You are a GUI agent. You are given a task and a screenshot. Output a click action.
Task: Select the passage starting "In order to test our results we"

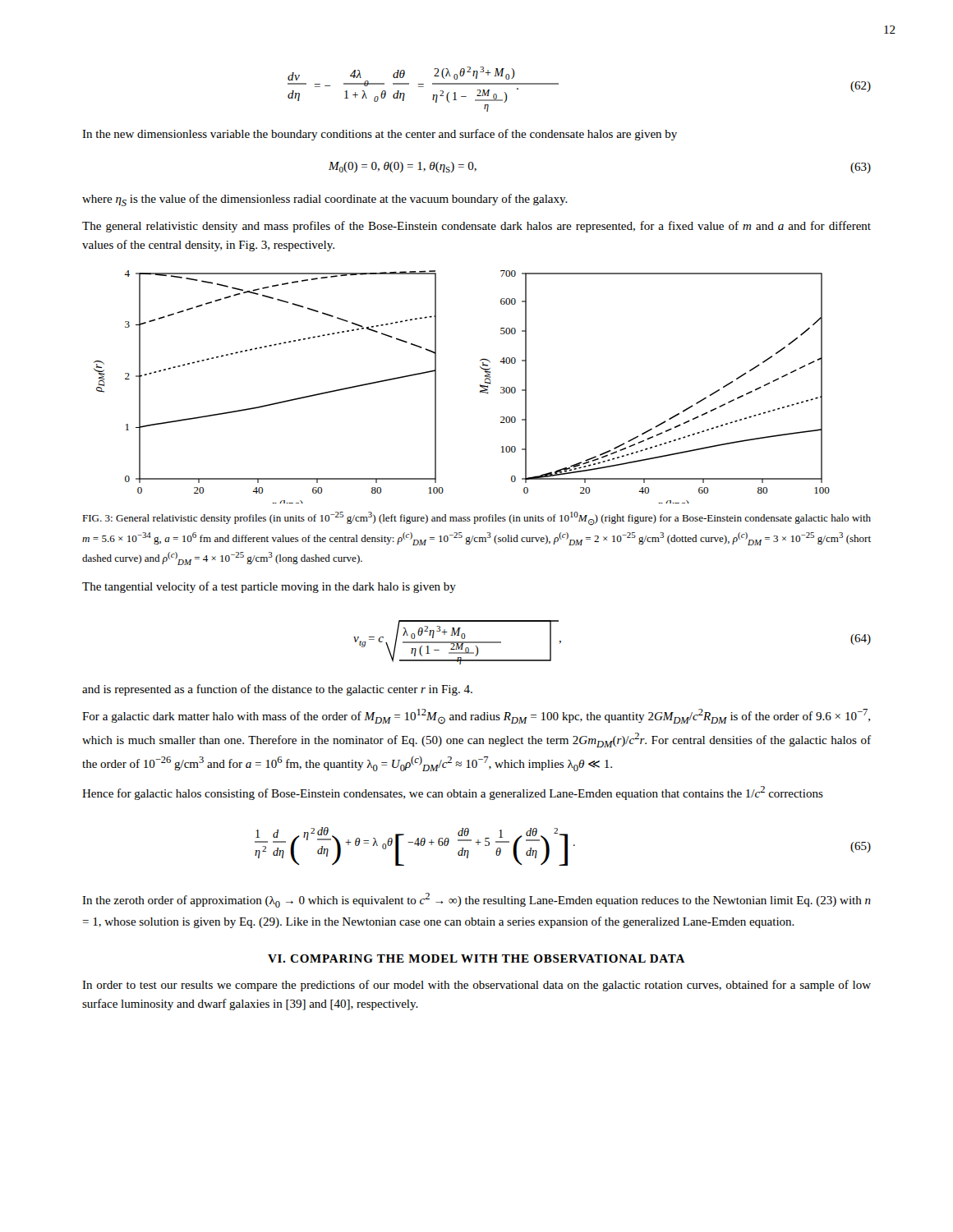click(476, 994)
